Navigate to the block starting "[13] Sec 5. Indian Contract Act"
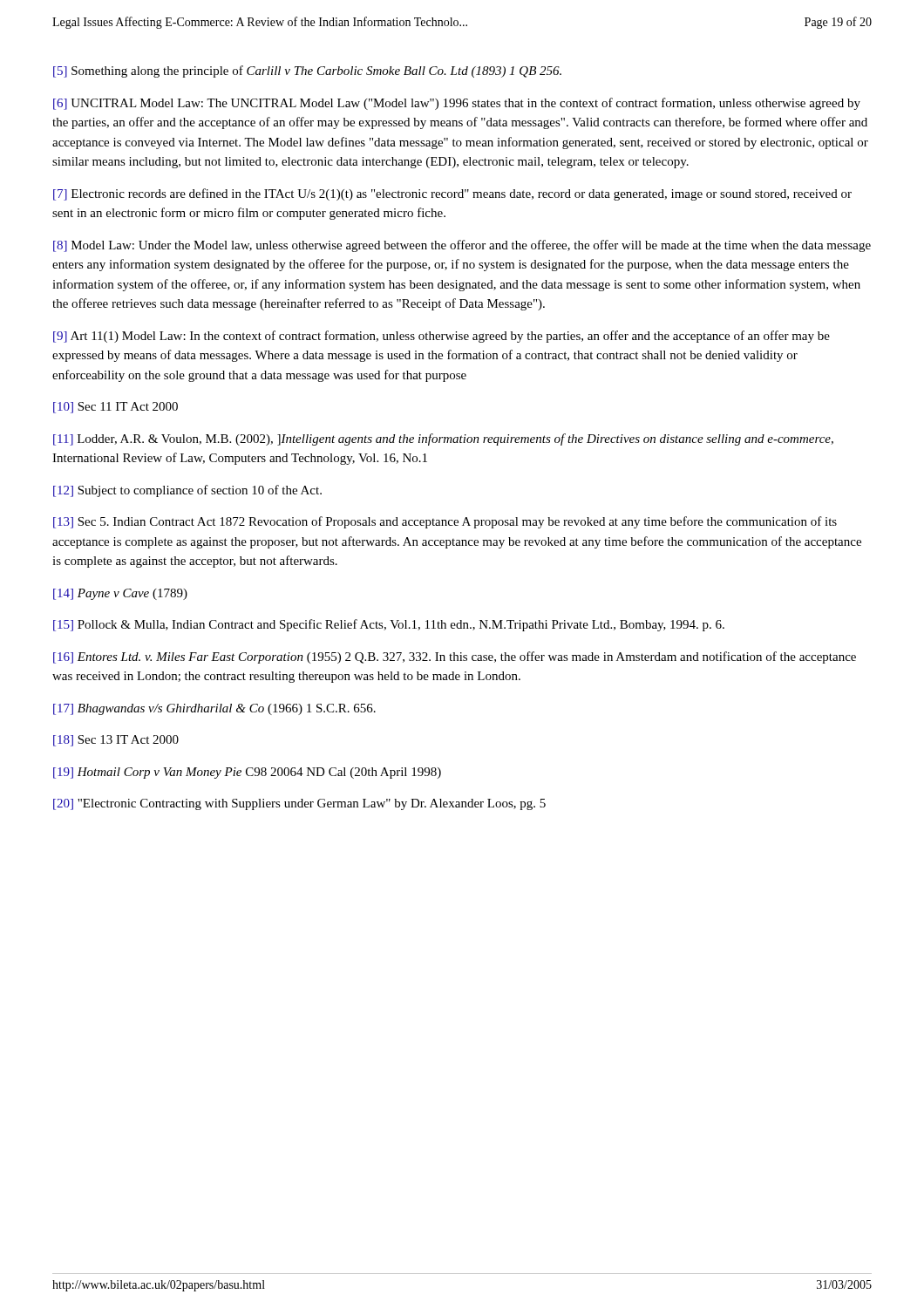 [x=457, y=541]
